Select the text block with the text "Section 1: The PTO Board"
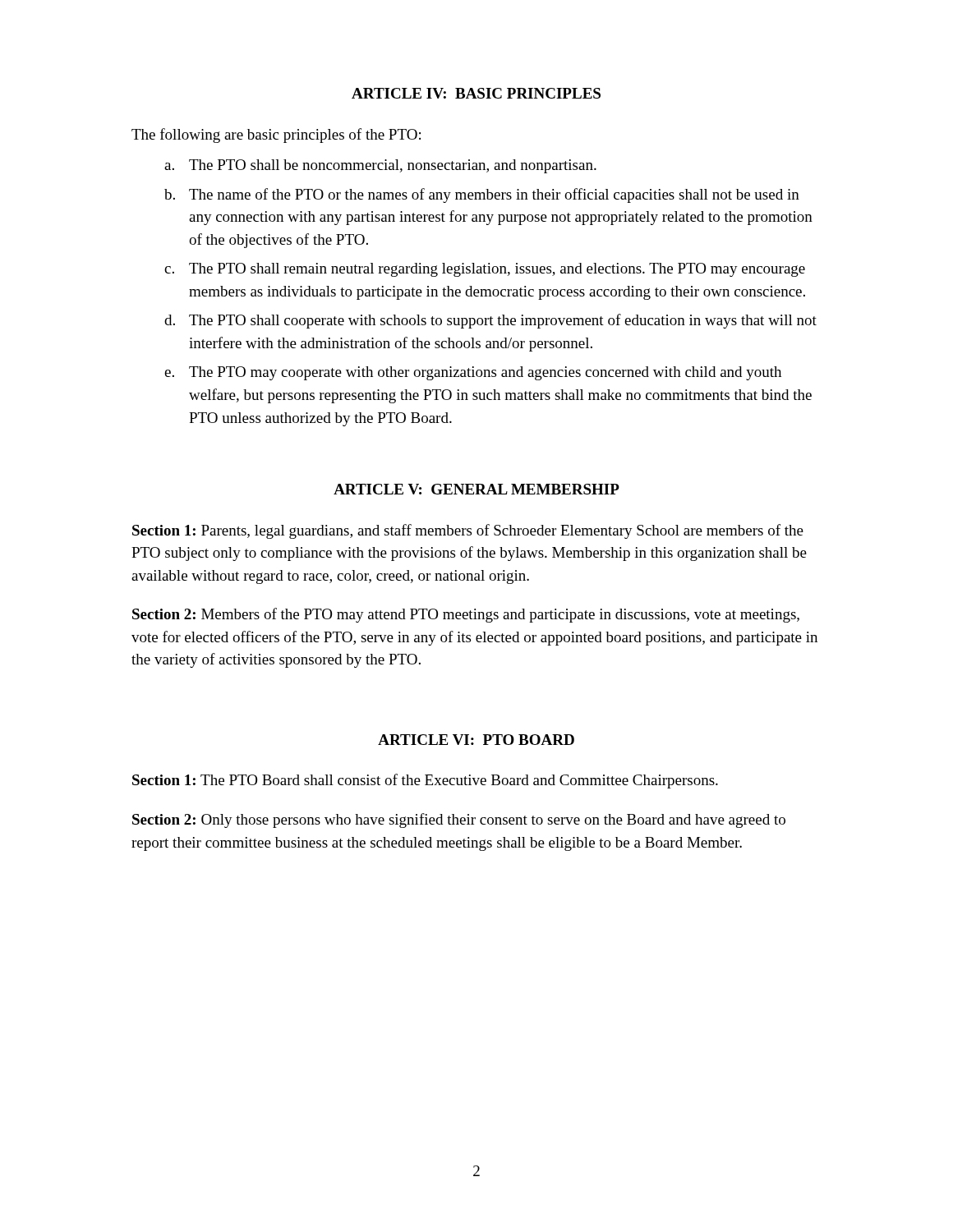The height and width of the screenshot is (1232, 953). click(425, 780)
